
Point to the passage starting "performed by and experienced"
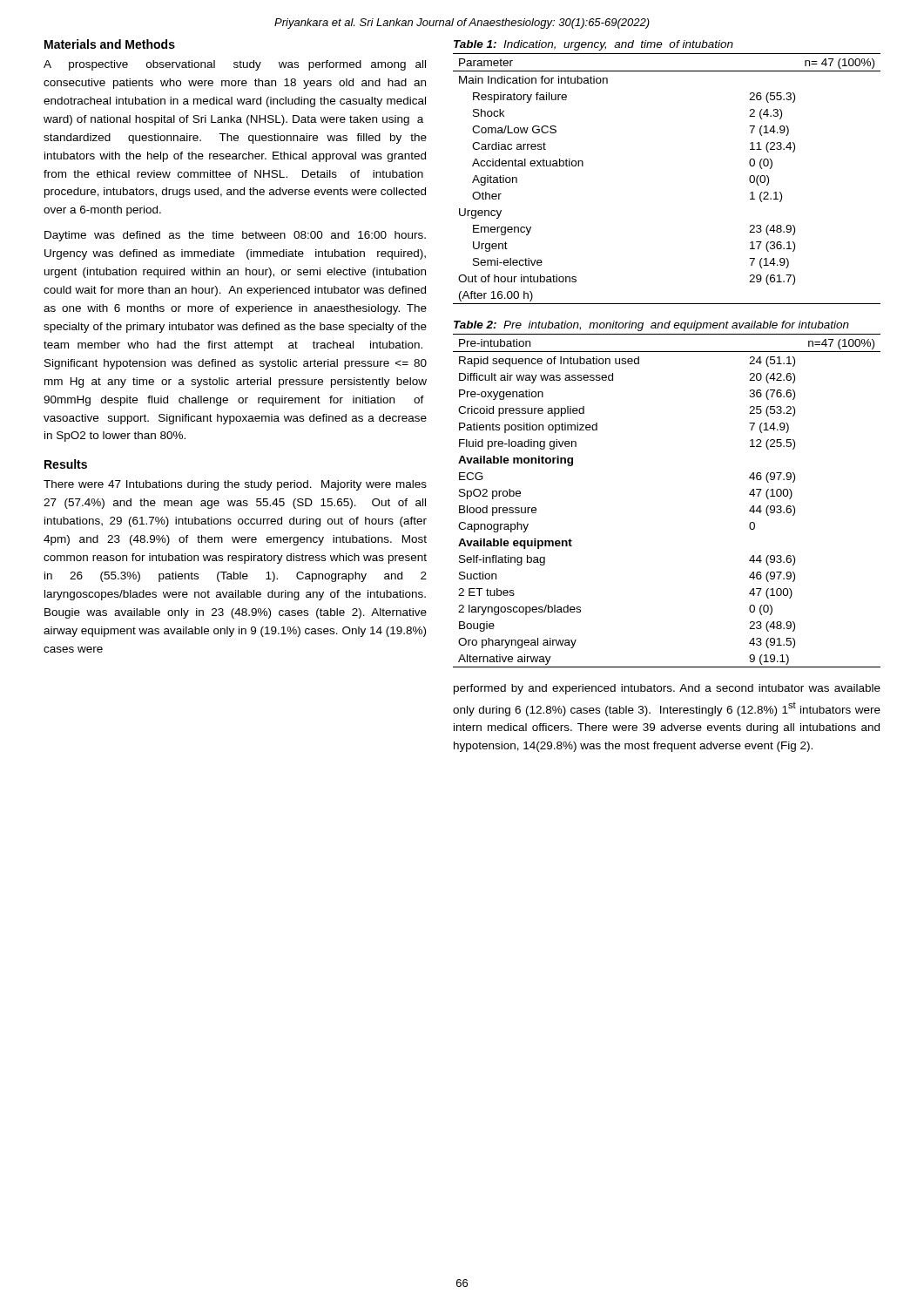667,717
